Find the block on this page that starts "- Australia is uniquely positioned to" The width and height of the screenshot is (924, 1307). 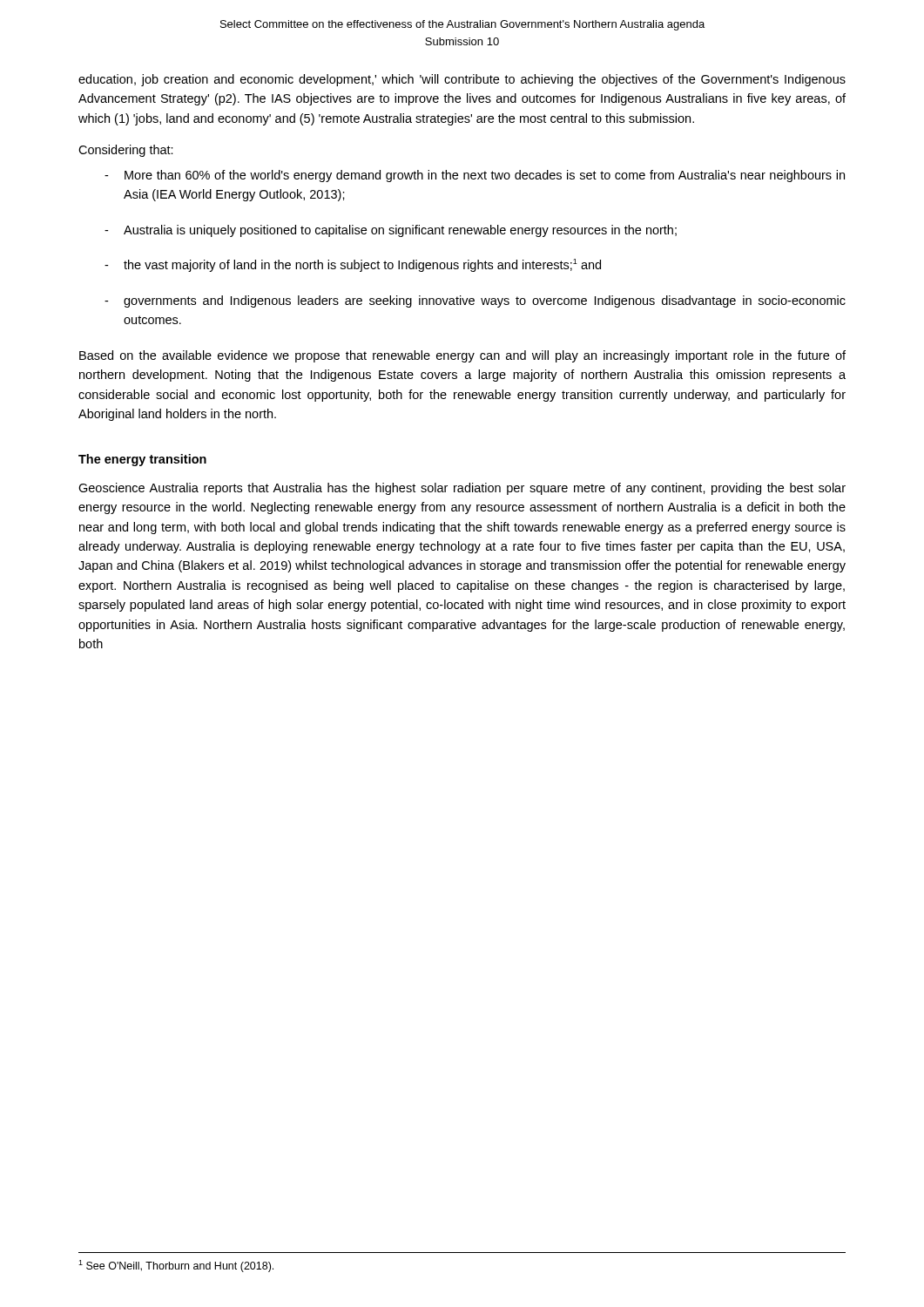click(475, 230)
